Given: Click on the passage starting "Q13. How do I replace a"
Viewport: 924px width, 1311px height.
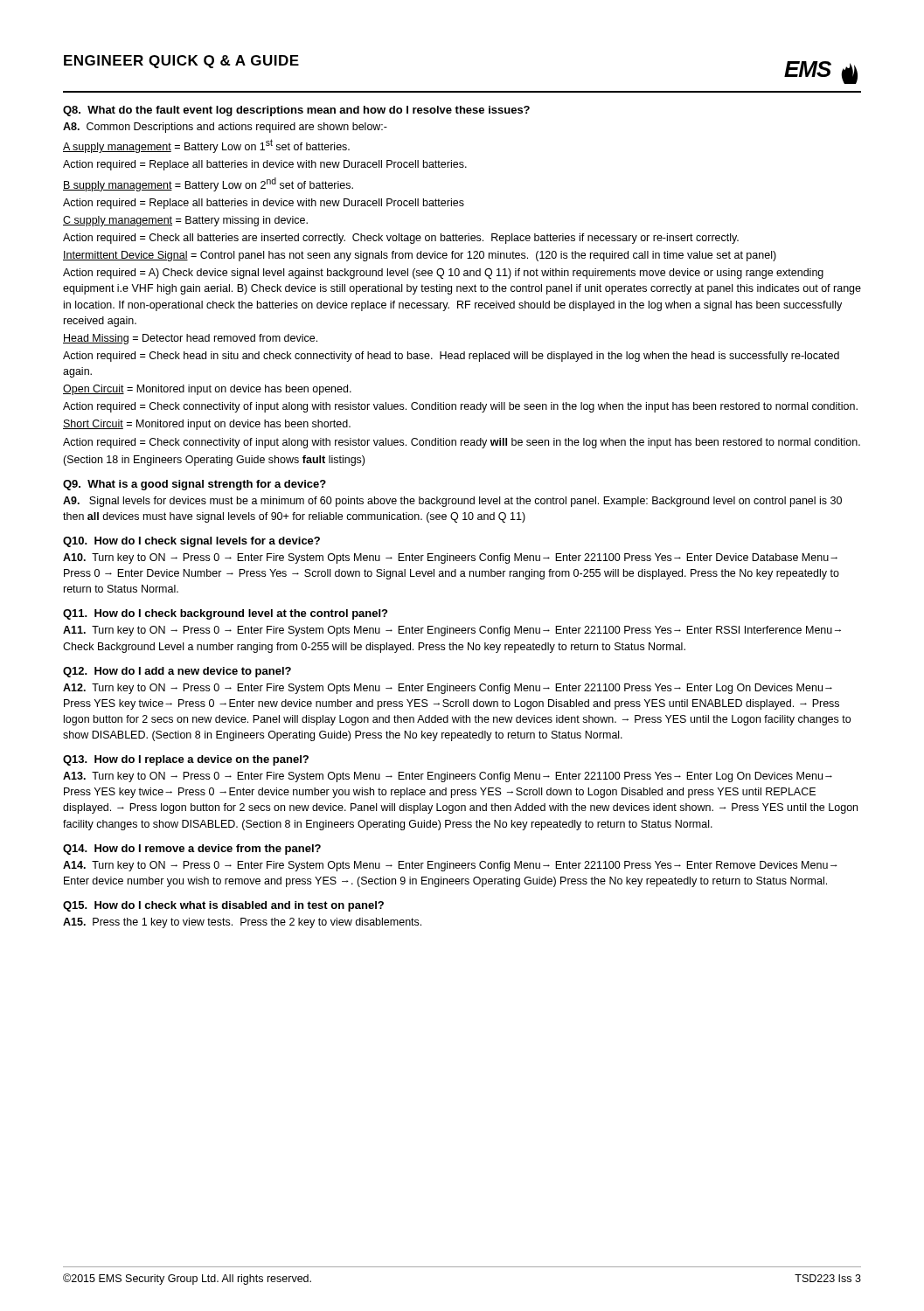Looking at the screenshot, I should (x=186, y=759).
